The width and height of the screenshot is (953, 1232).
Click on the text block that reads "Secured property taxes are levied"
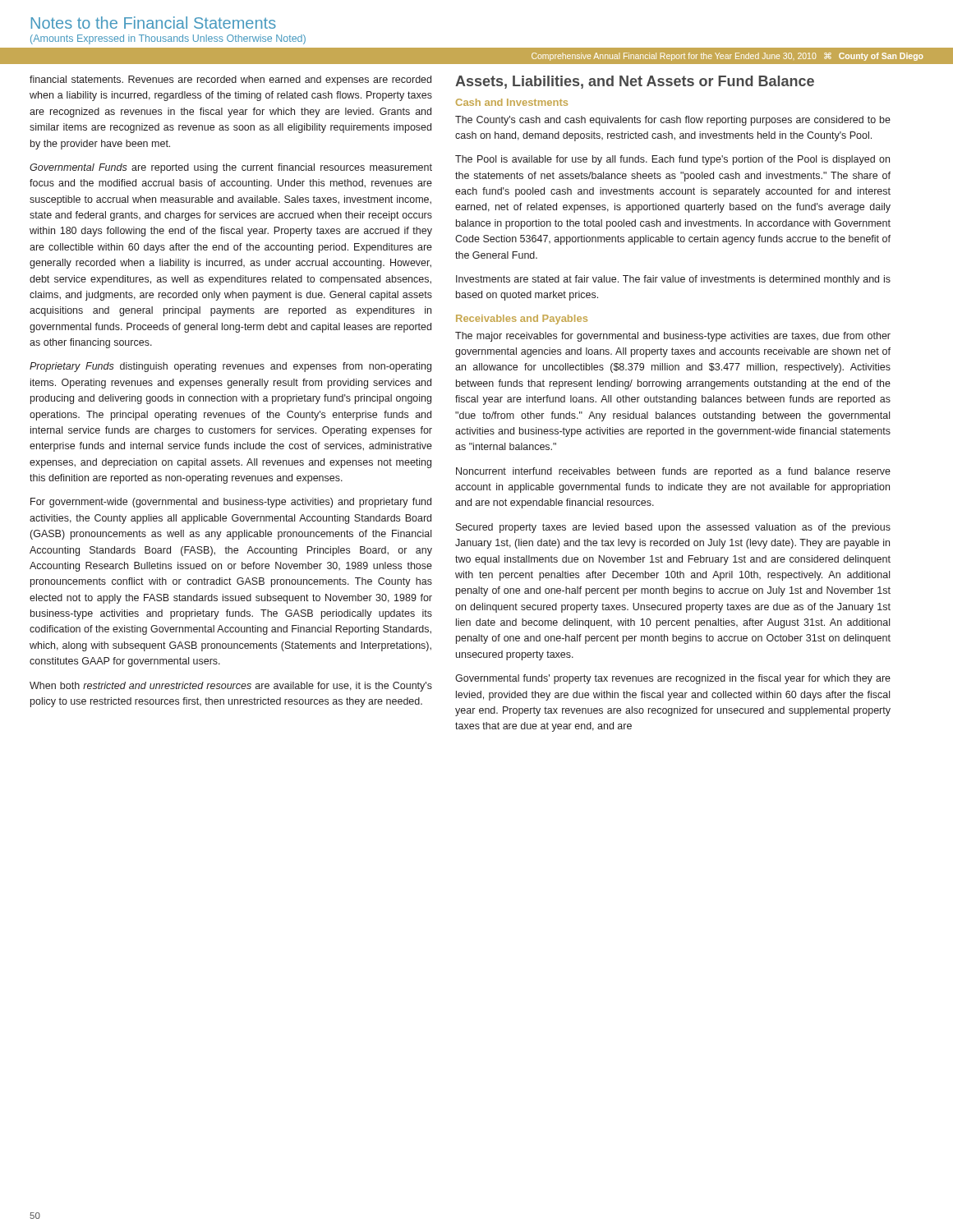[673, 591]
